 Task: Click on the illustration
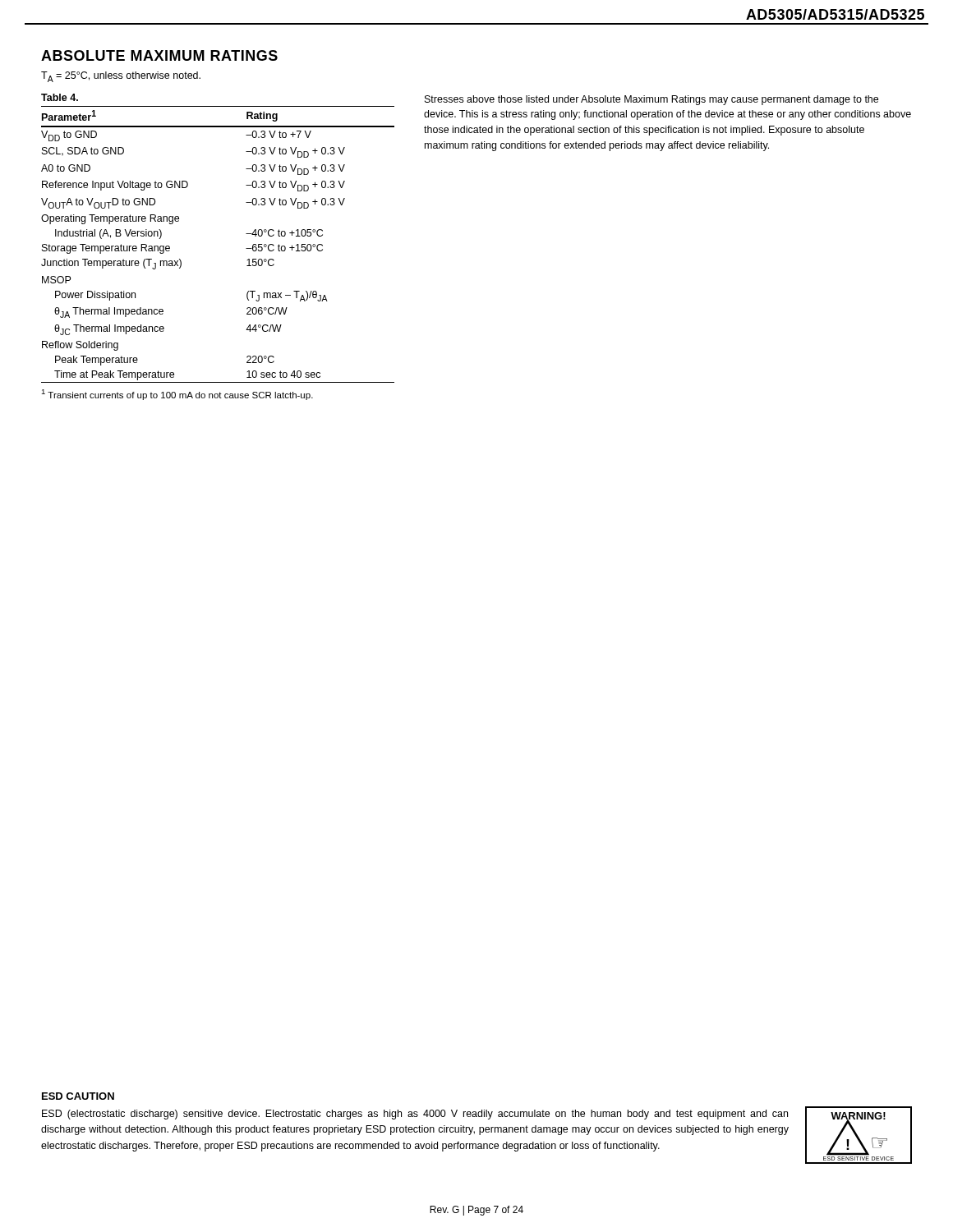(859, 1136)
